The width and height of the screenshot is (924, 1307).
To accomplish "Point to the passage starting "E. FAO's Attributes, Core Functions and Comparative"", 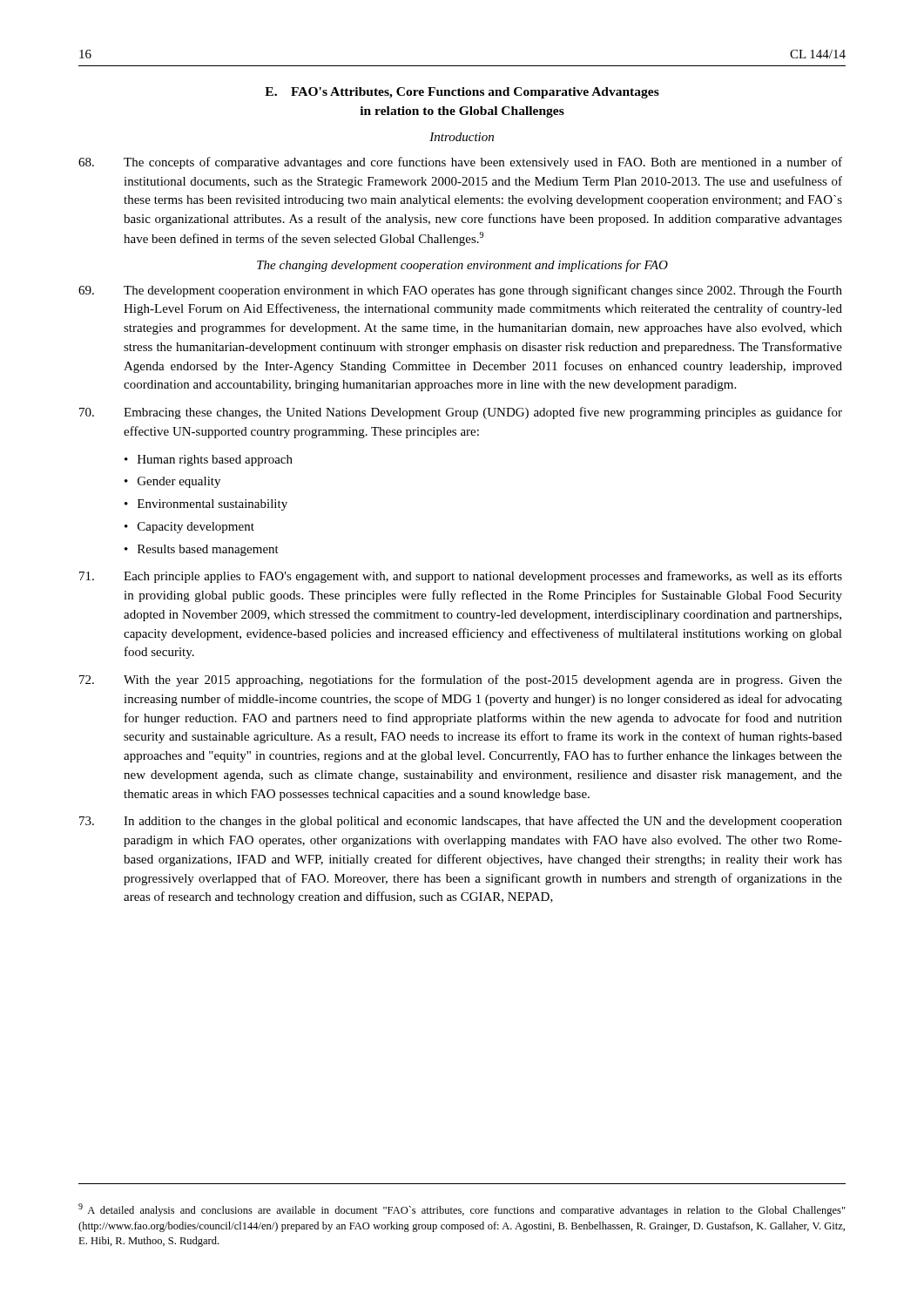I will (462, 101).
